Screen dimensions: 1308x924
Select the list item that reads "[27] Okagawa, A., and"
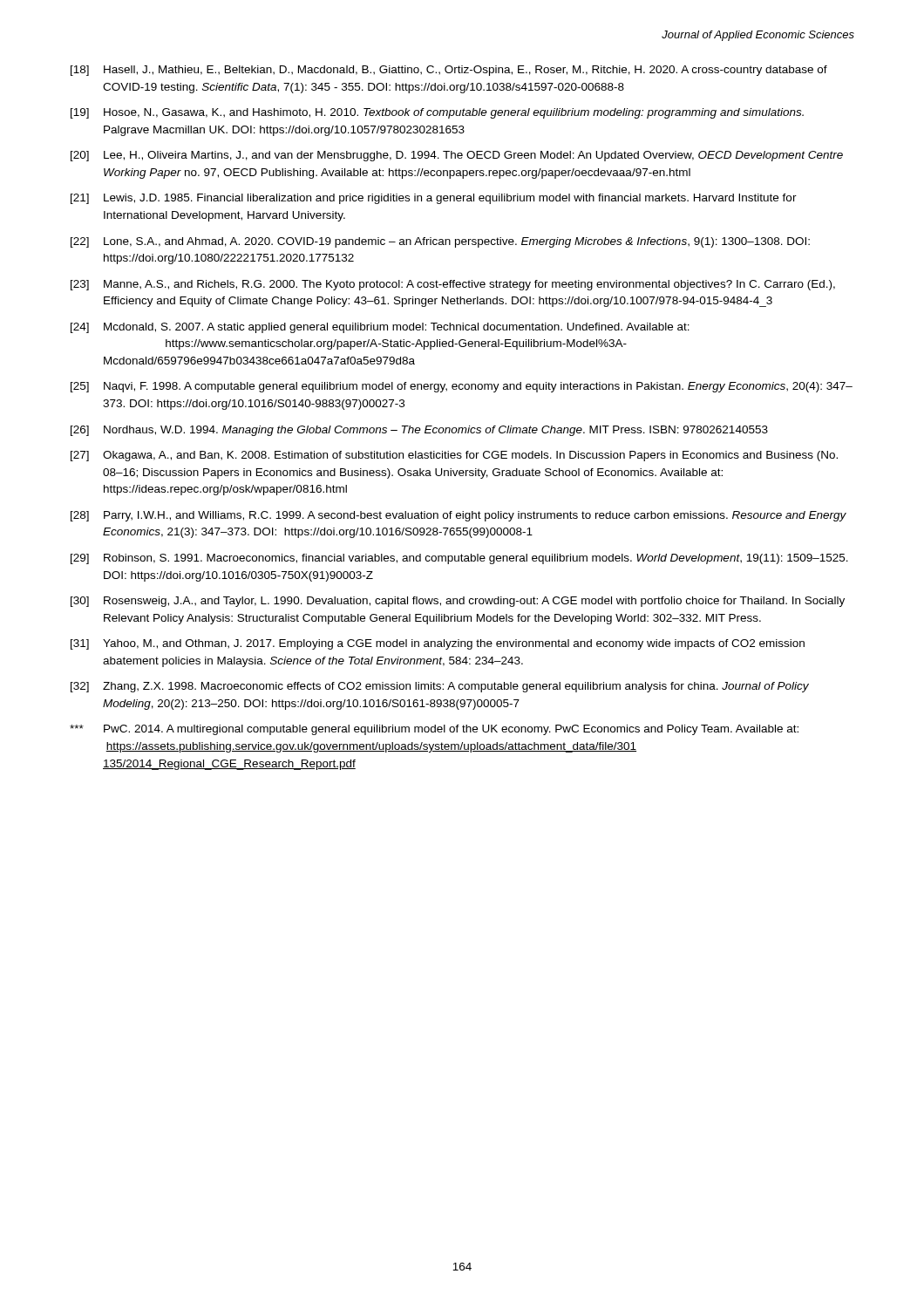(462, 472)
